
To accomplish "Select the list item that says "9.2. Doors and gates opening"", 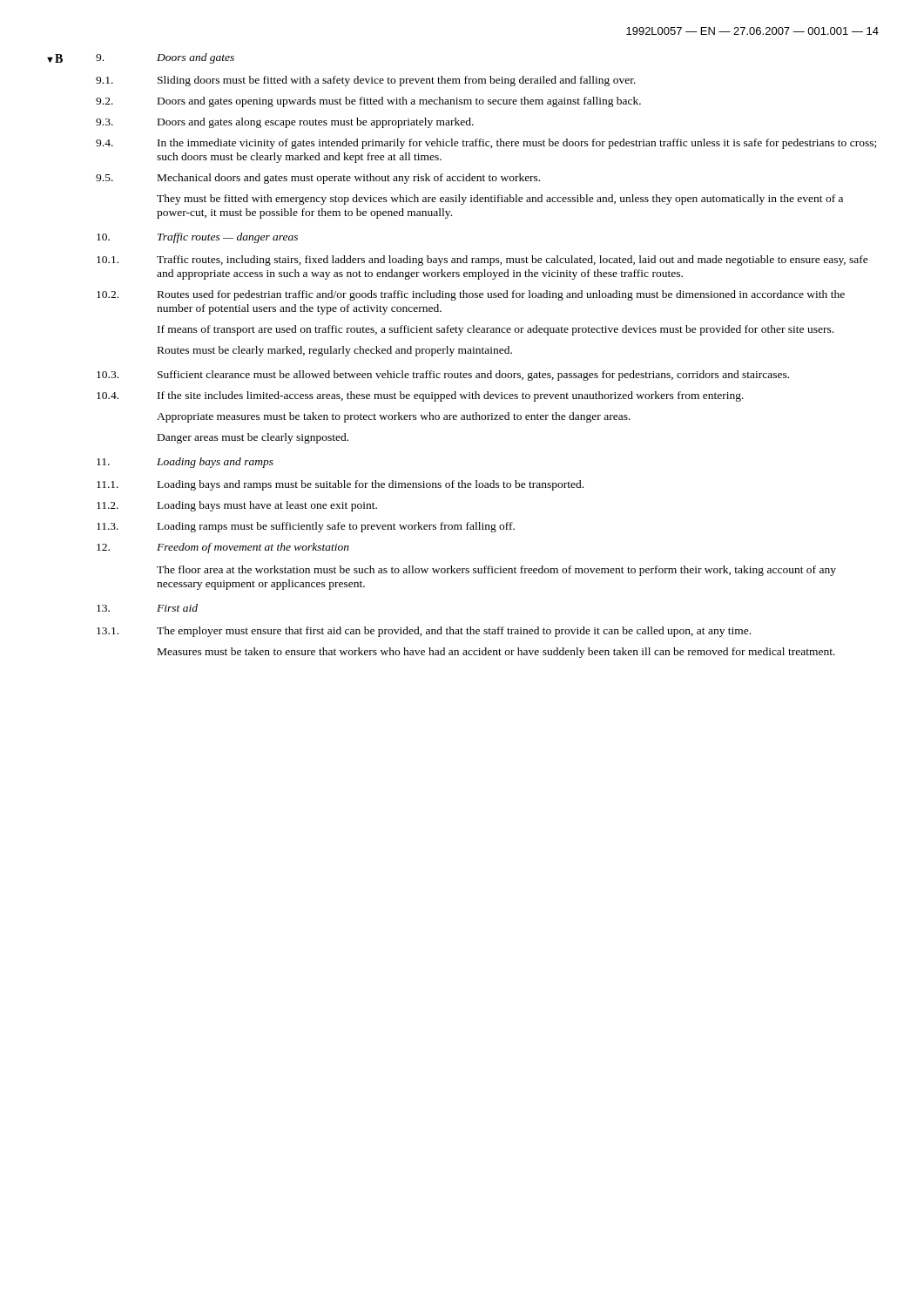I will point(487,101).
